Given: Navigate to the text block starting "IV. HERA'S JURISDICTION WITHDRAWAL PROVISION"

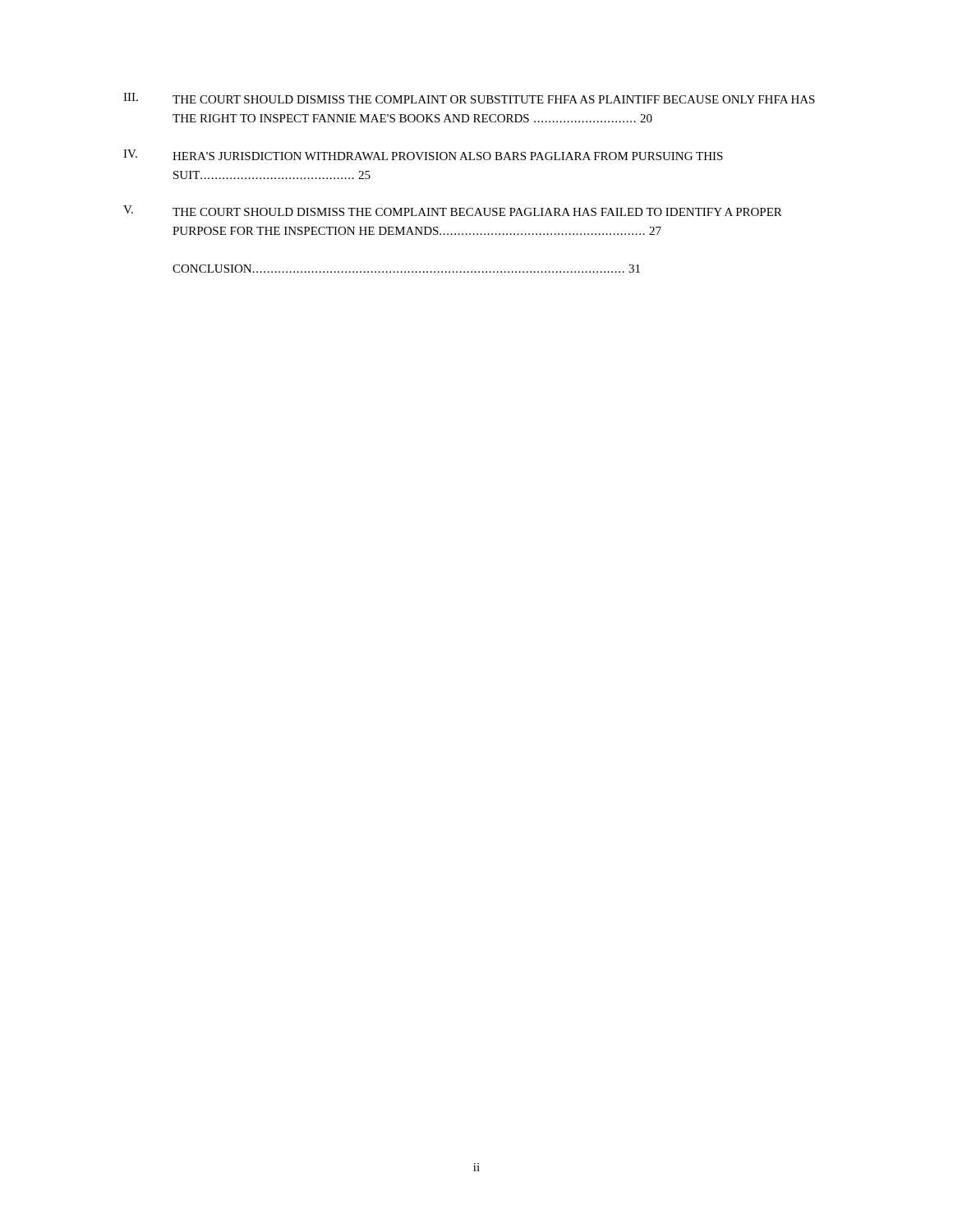Looking at the screenshot, I should [476, 166].
